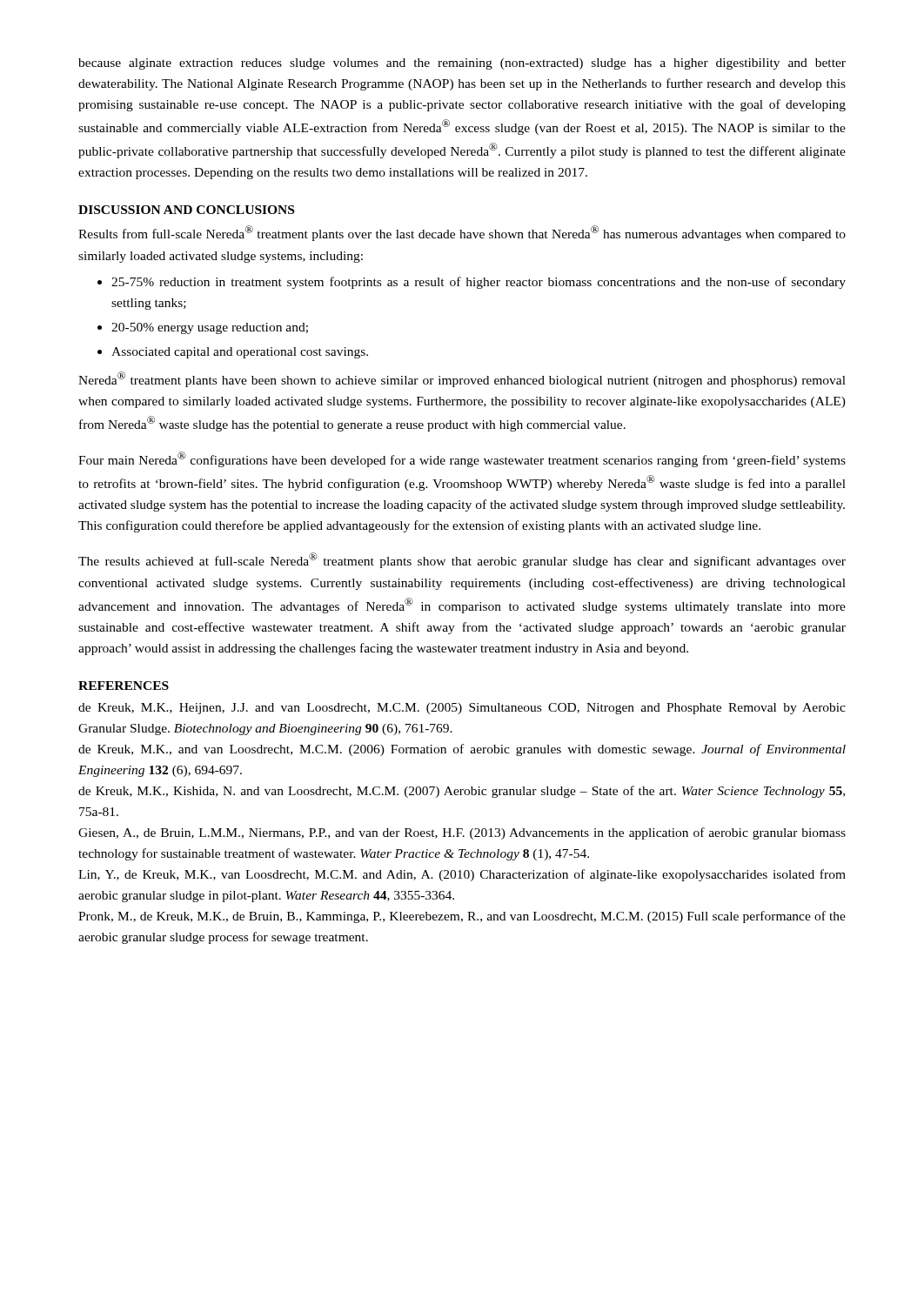The image size is (924, 1305).
Task: Select the text block containing "de Kreuk, M.K., Heijnen,"
Action: pyautogui.click(x=462, y=717)
